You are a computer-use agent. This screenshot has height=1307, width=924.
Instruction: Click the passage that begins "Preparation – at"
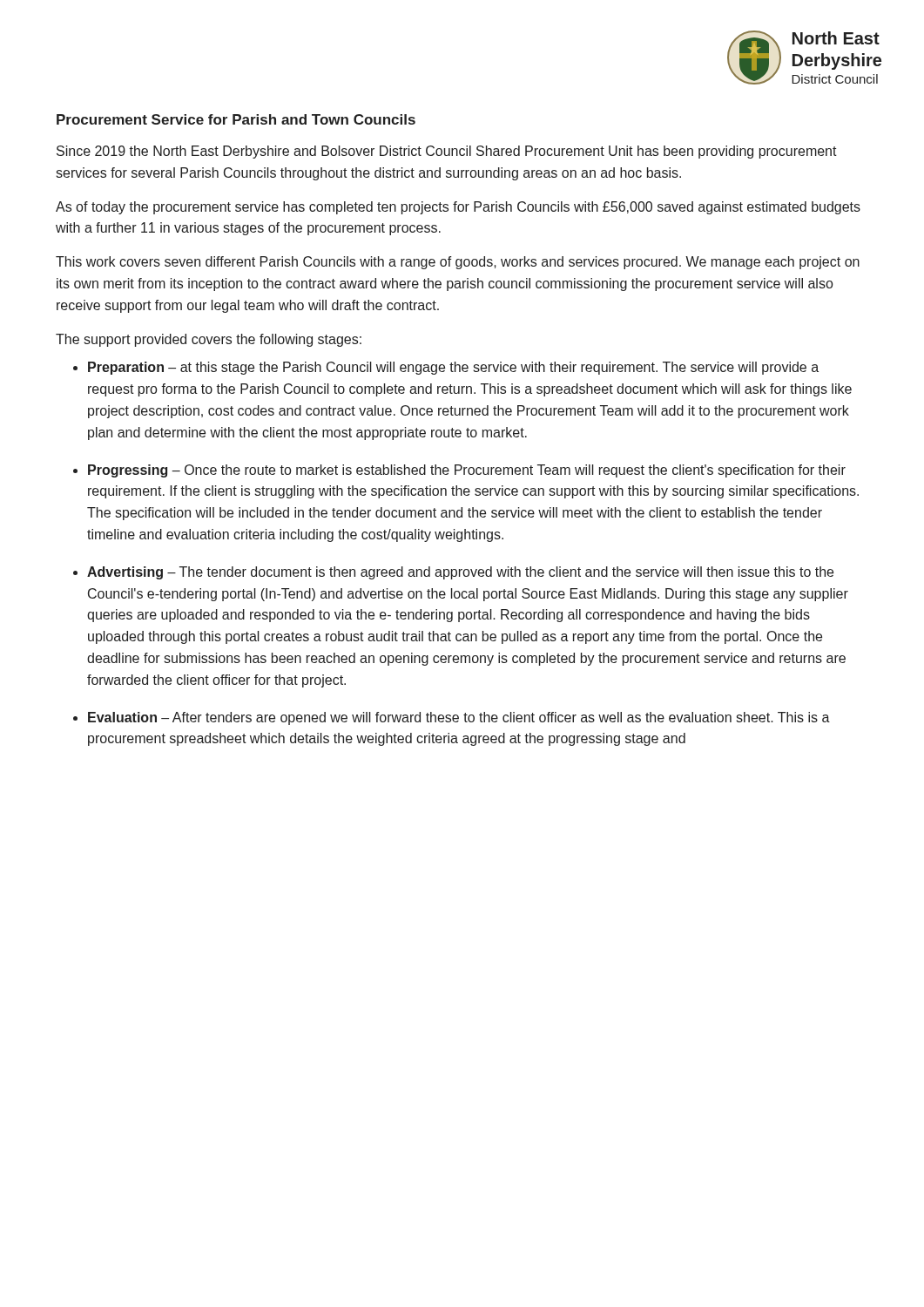[470, 400]
